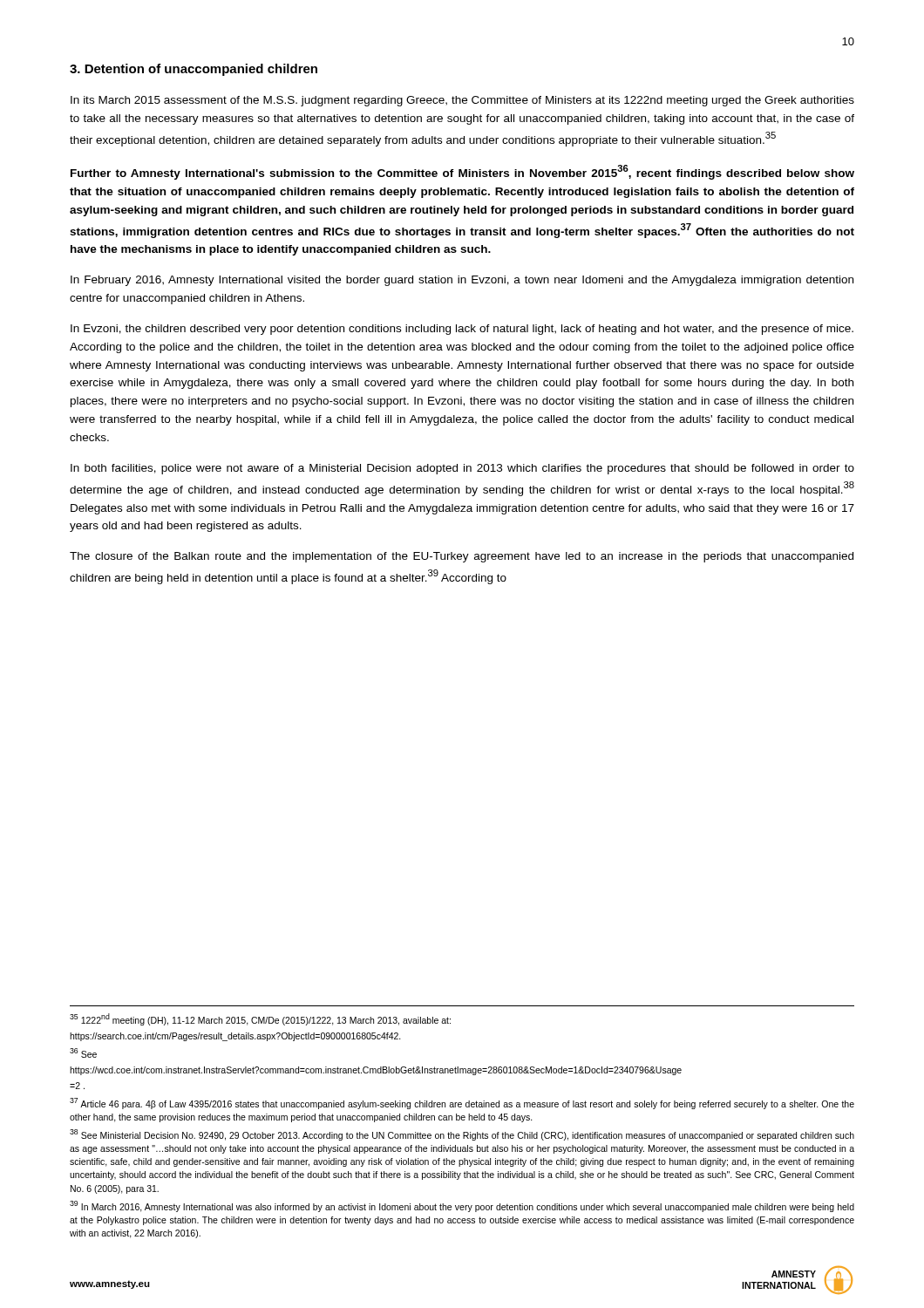Point to the block starting "36 See"
The image size is (924, 1308).
tap(83, 1053)
